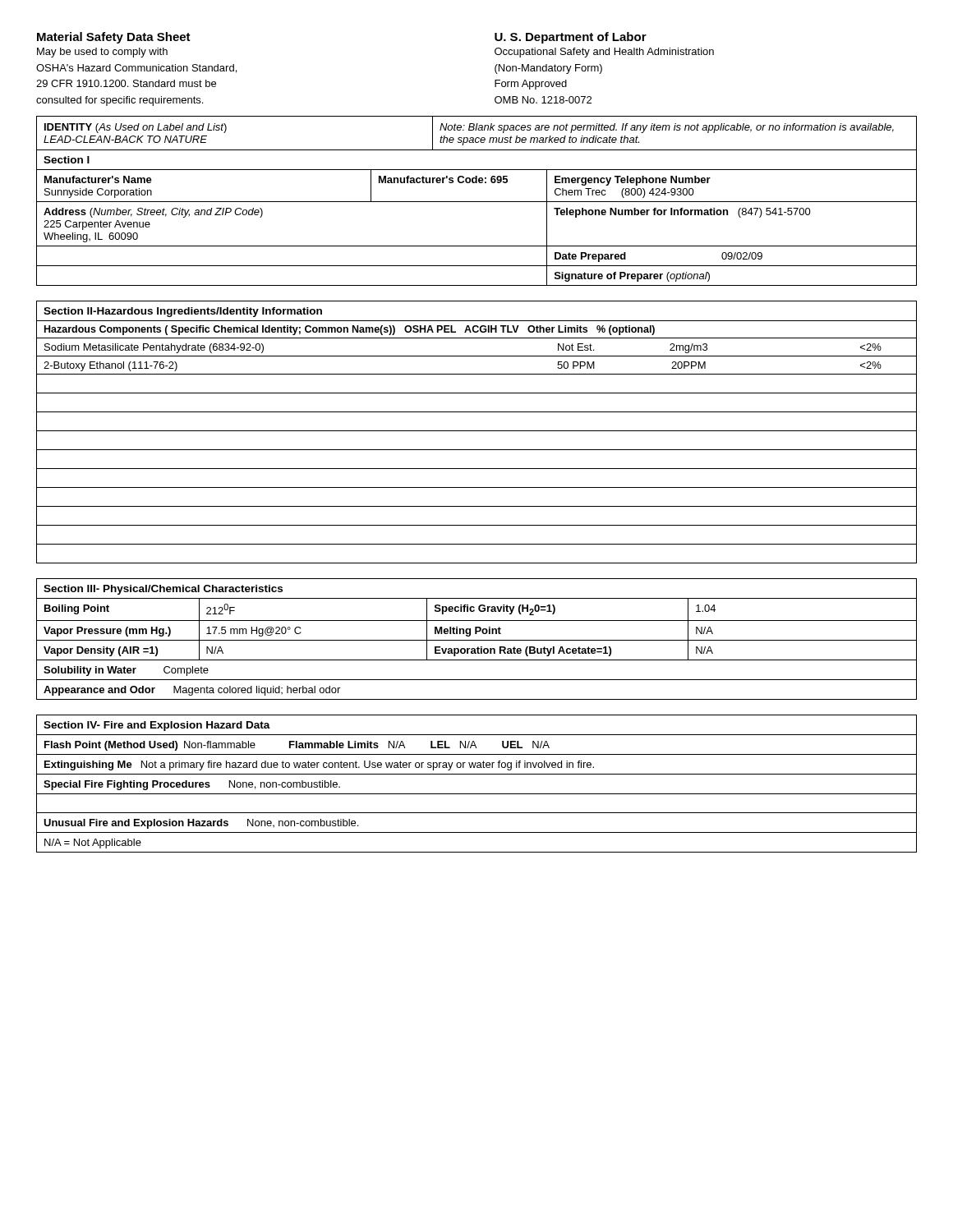953x1232 pixels.
Task: Click on the table containing "Manufacturer's Name Sunnyside Corporation"
Action: (476, 228)
